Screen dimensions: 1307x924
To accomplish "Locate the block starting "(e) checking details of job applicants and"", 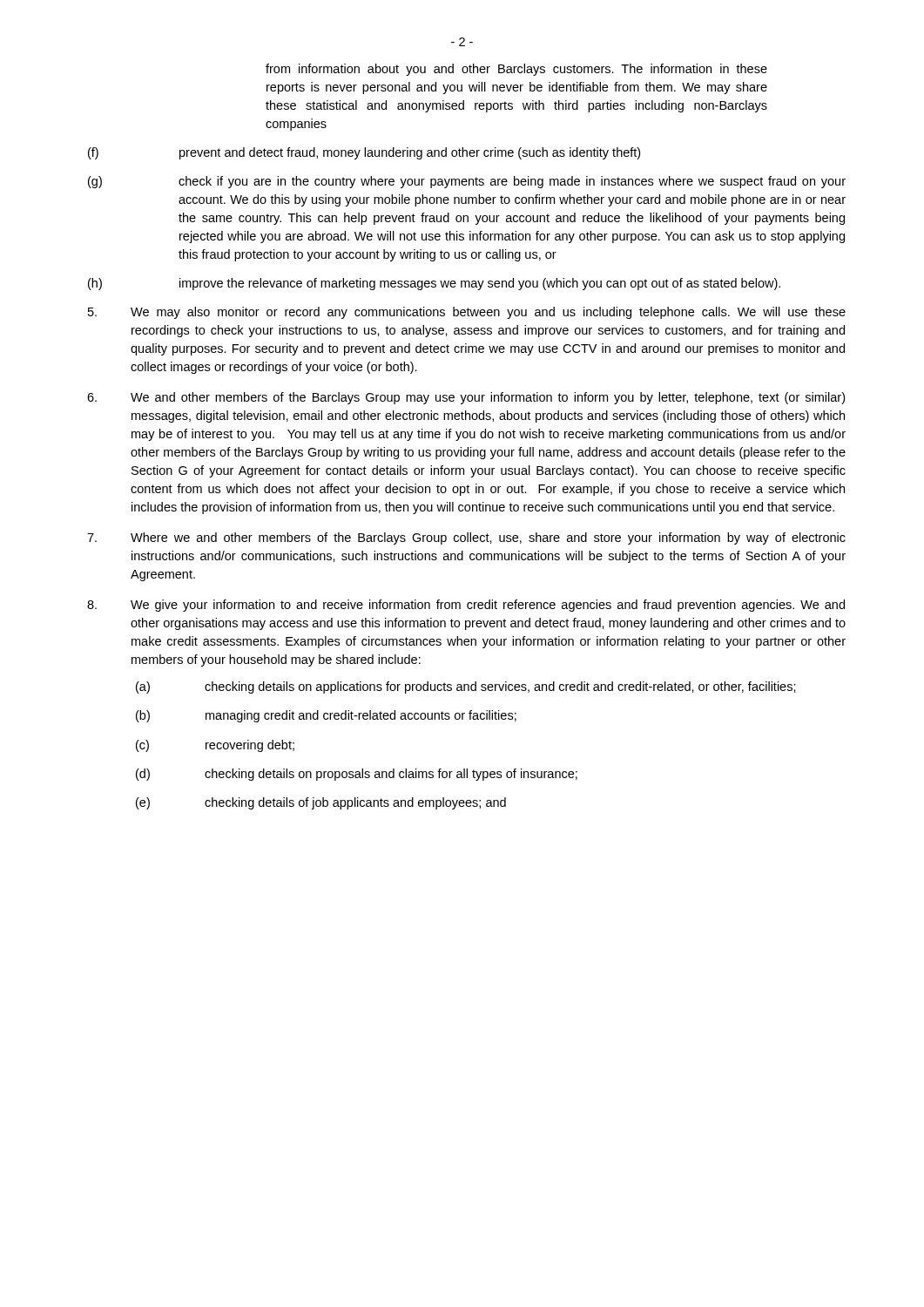I will tap(490, 802).
